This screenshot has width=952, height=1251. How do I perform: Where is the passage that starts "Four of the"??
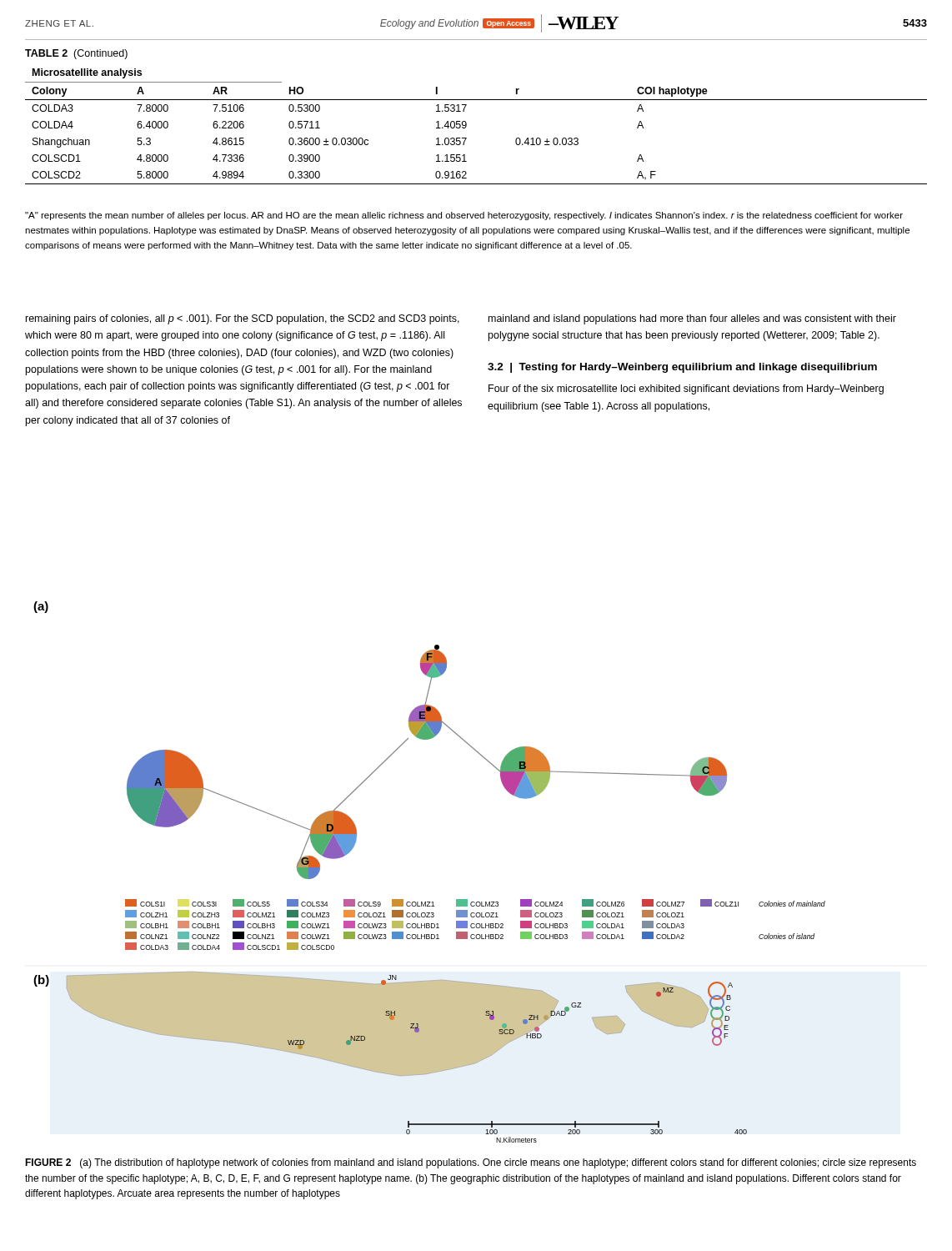pos(686,397)
